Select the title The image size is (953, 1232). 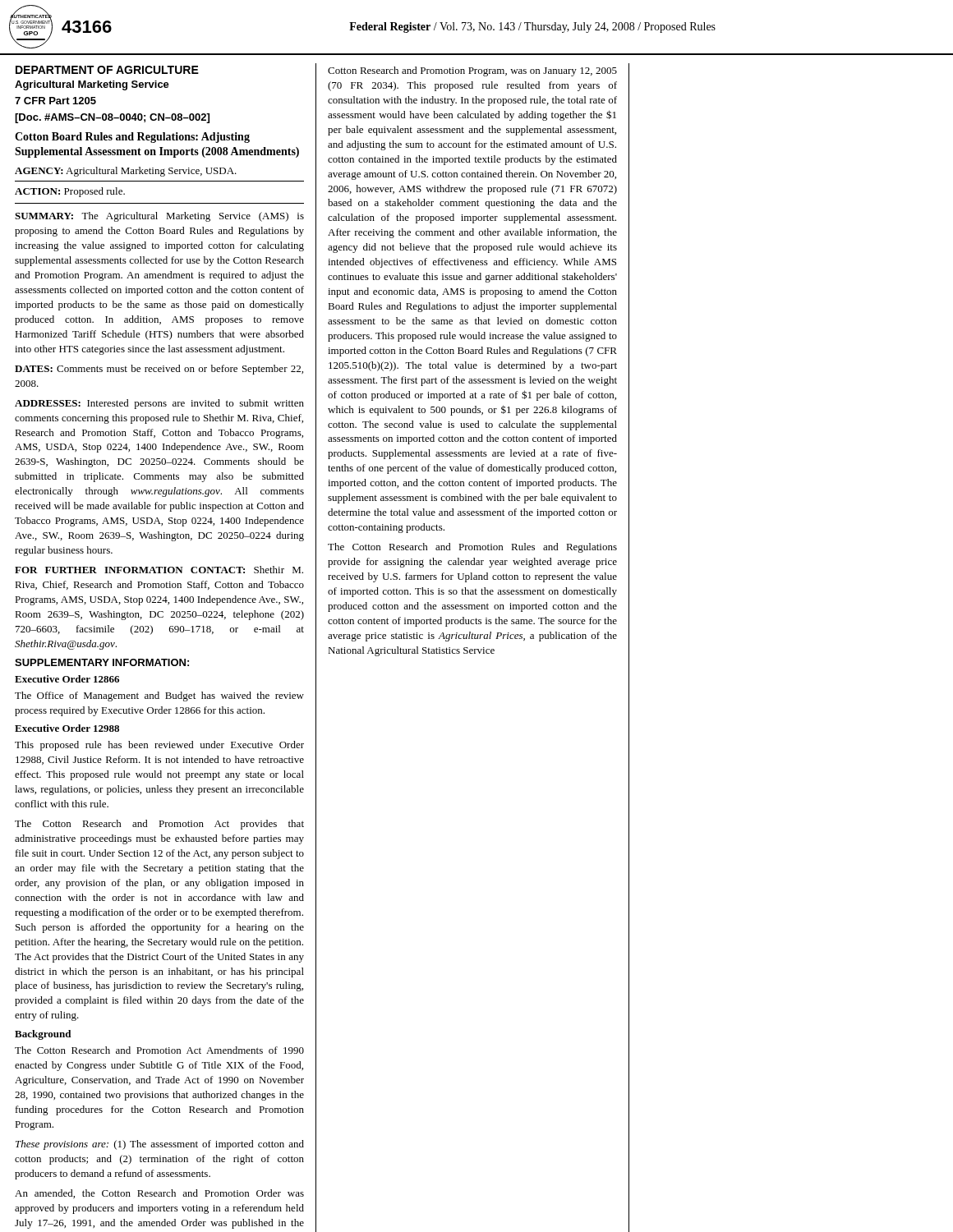157,144
